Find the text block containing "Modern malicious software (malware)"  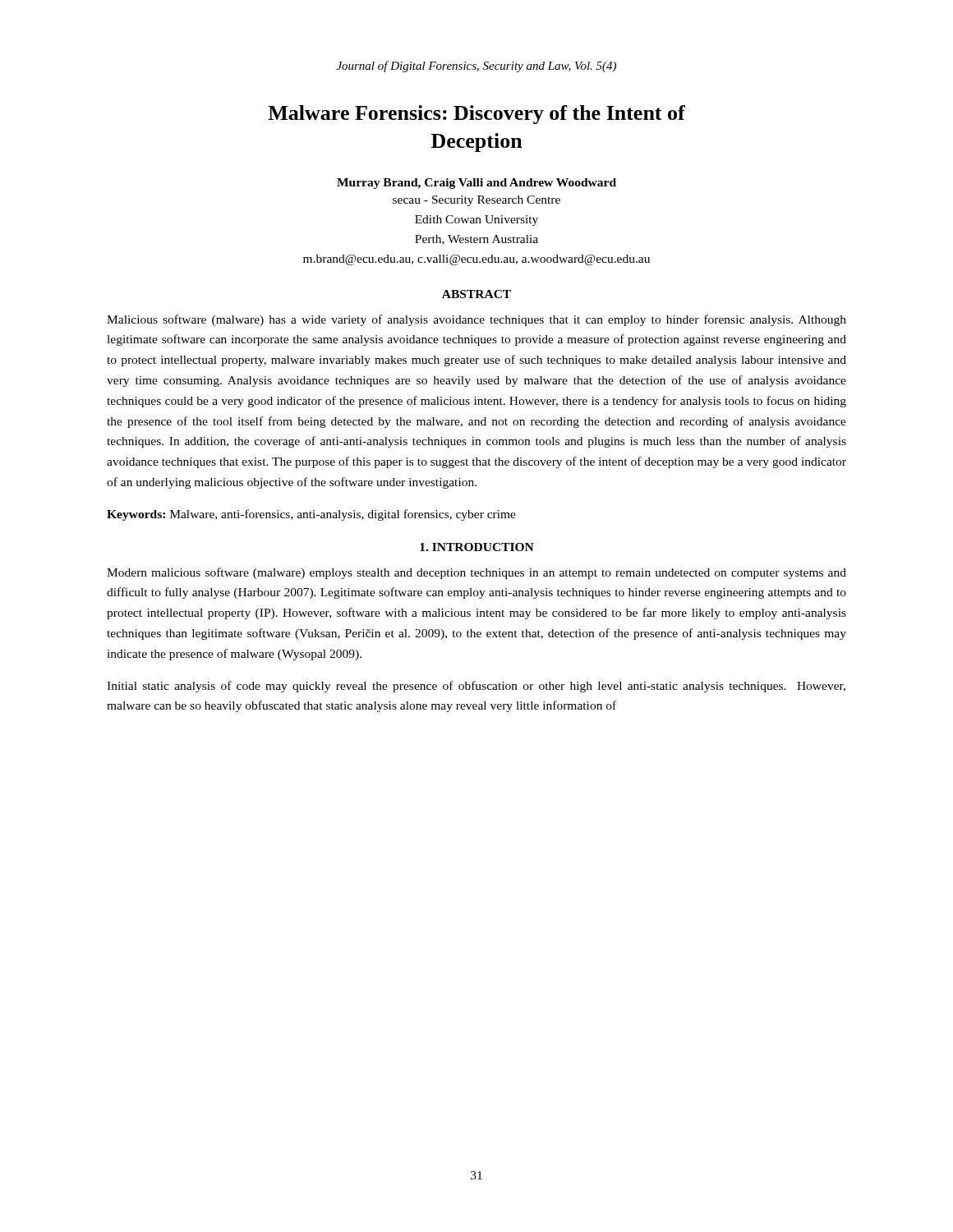pyautogui.click(x=476, y=612)
